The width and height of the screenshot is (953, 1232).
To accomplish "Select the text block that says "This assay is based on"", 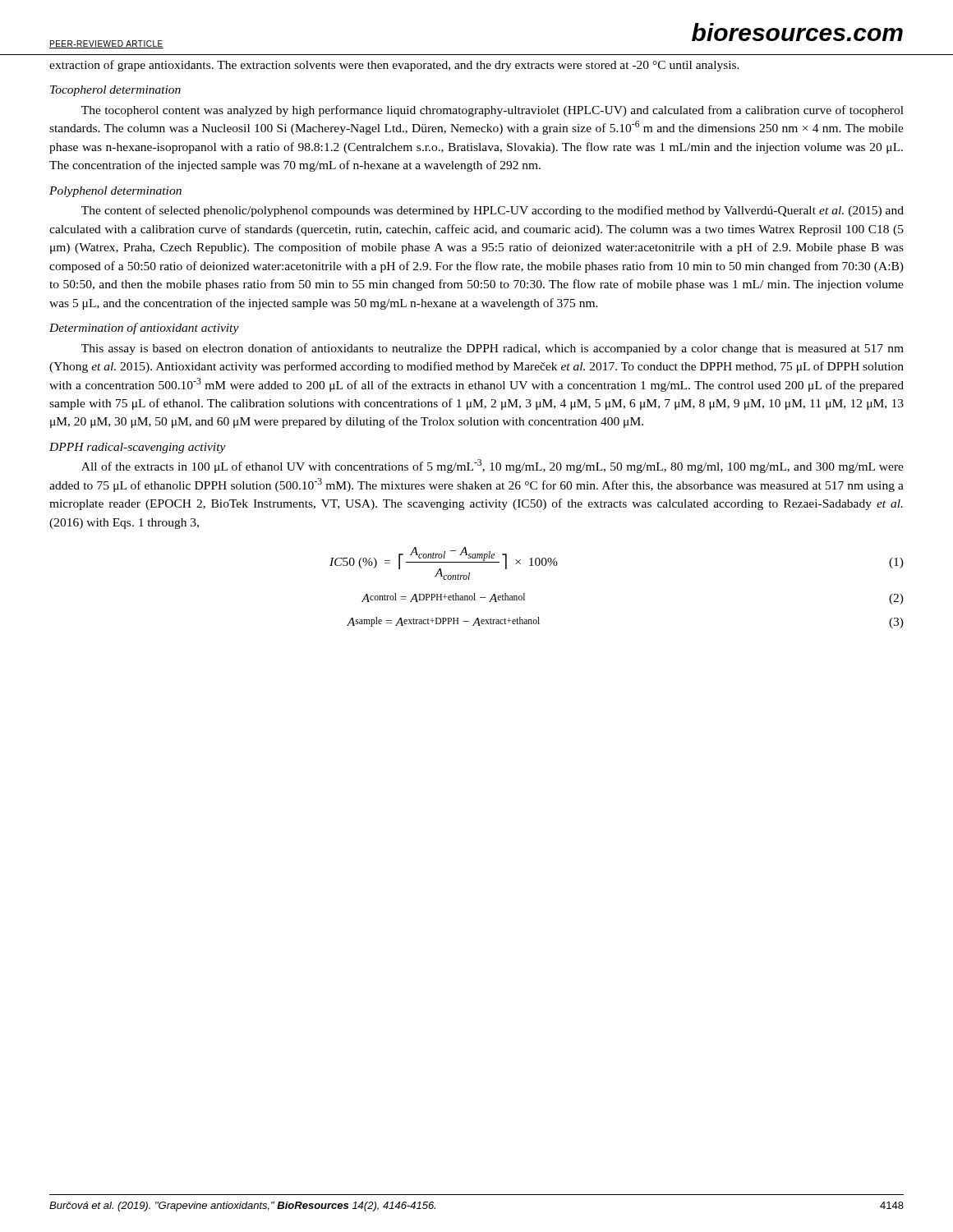I will [x=476, y=385].
